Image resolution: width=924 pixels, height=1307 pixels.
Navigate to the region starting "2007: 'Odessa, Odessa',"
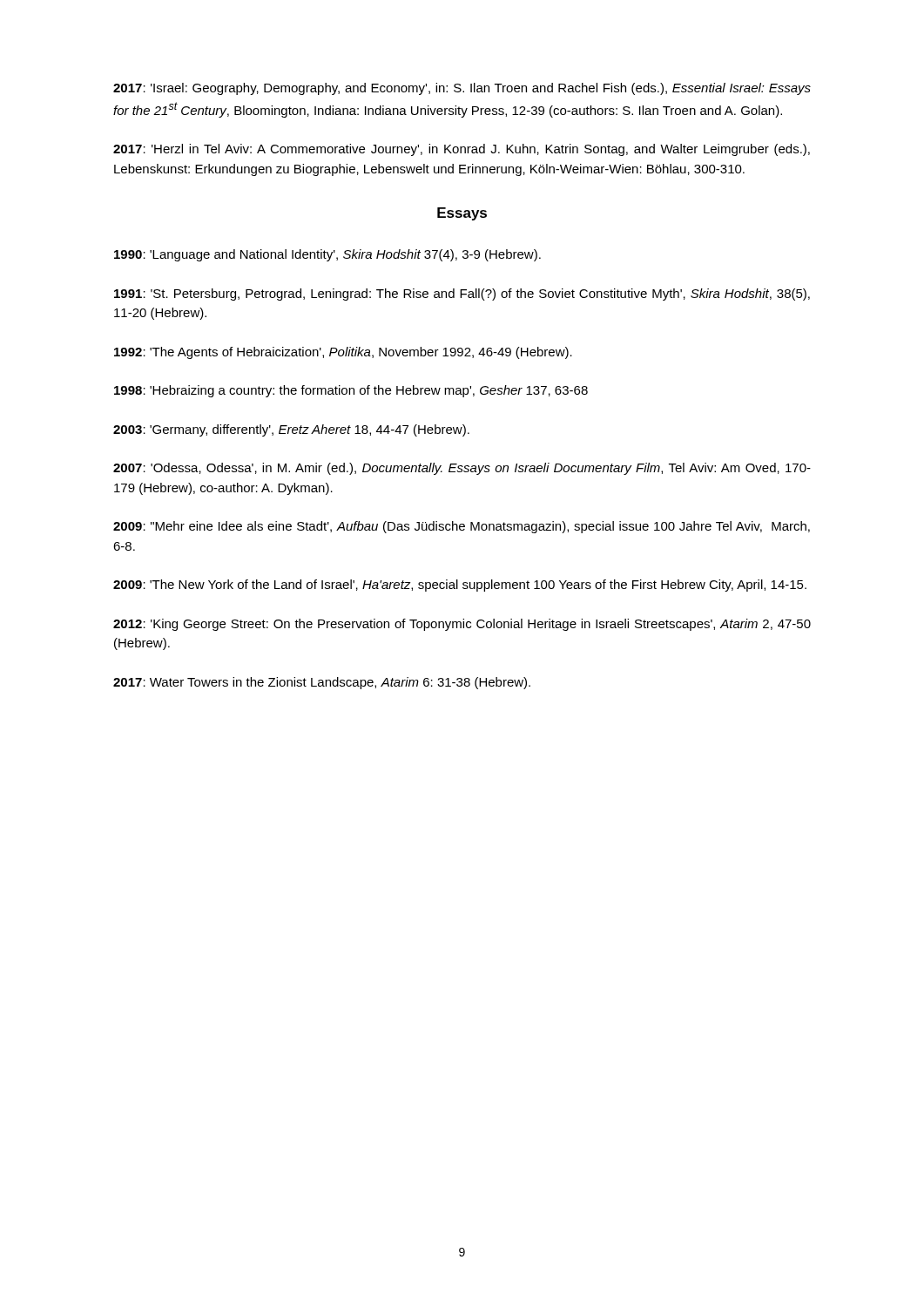point(462,477)
